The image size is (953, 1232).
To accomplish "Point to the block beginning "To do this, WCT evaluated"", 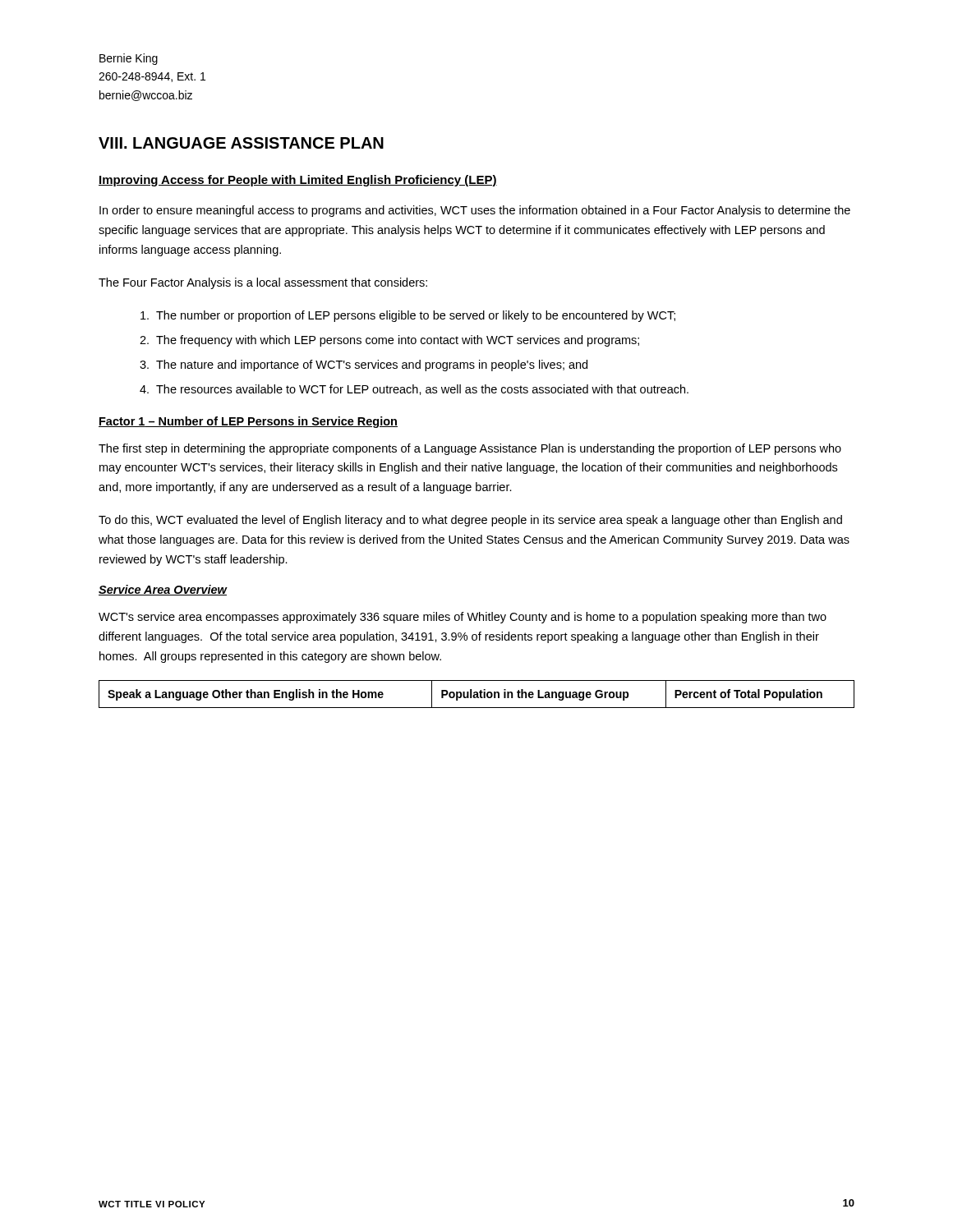I will click(x=474, y=540).
